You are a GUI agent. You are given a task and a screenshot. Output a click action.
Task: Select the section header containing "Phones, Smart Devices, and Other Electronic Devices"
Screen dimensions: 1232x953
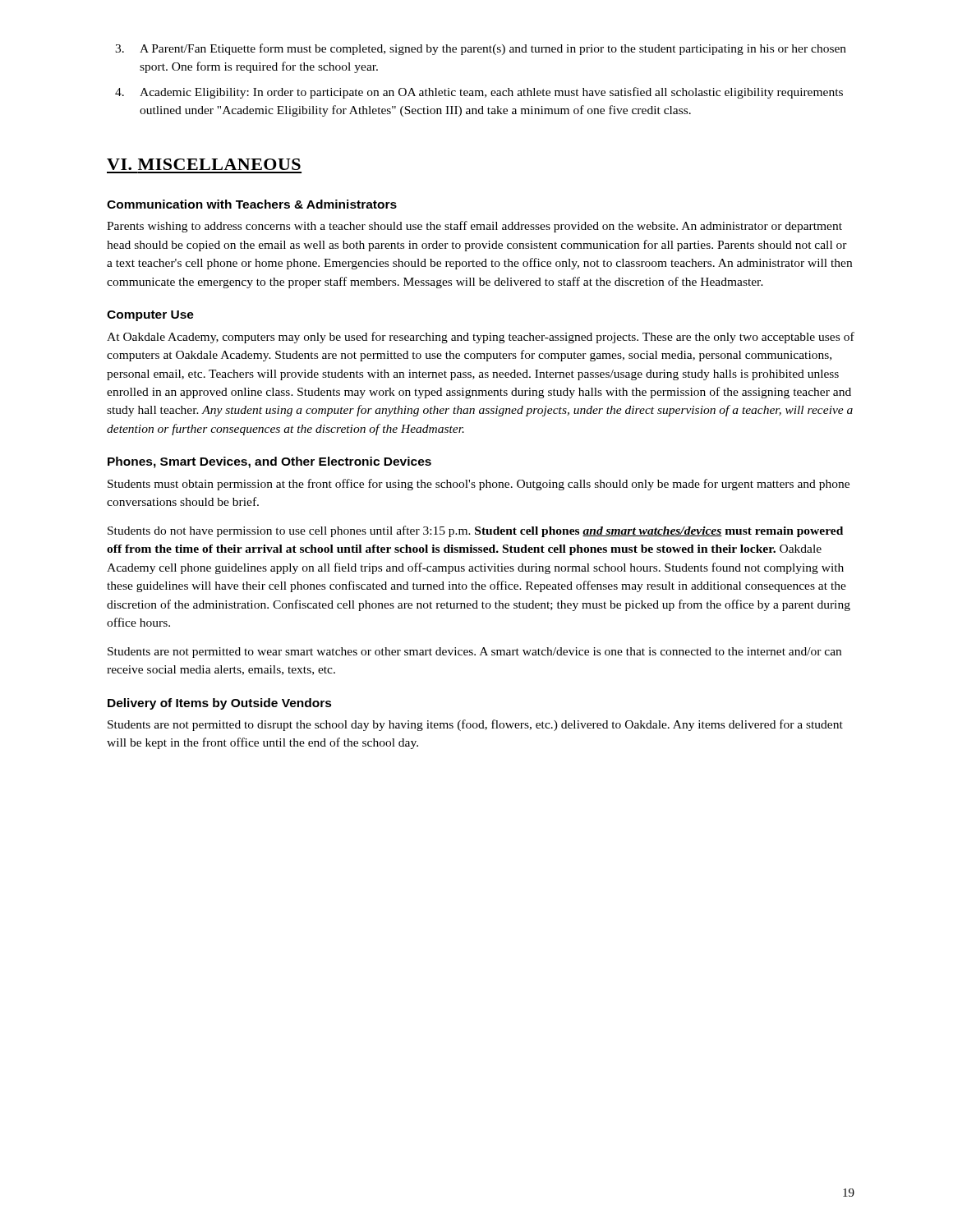(x=269, y=462)
